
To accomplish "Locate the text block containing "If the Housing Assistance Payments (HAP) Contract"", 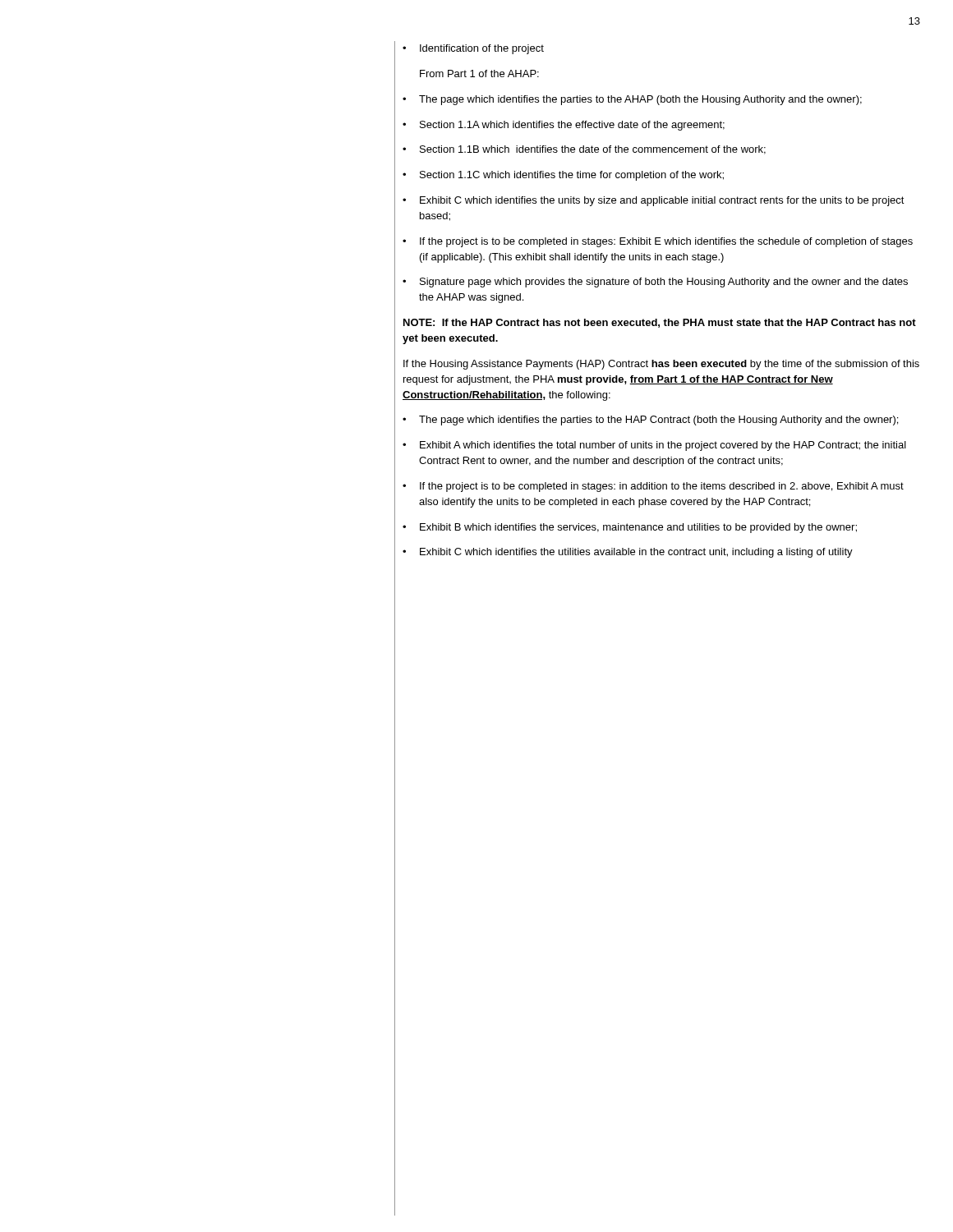I will pos(661,379).
